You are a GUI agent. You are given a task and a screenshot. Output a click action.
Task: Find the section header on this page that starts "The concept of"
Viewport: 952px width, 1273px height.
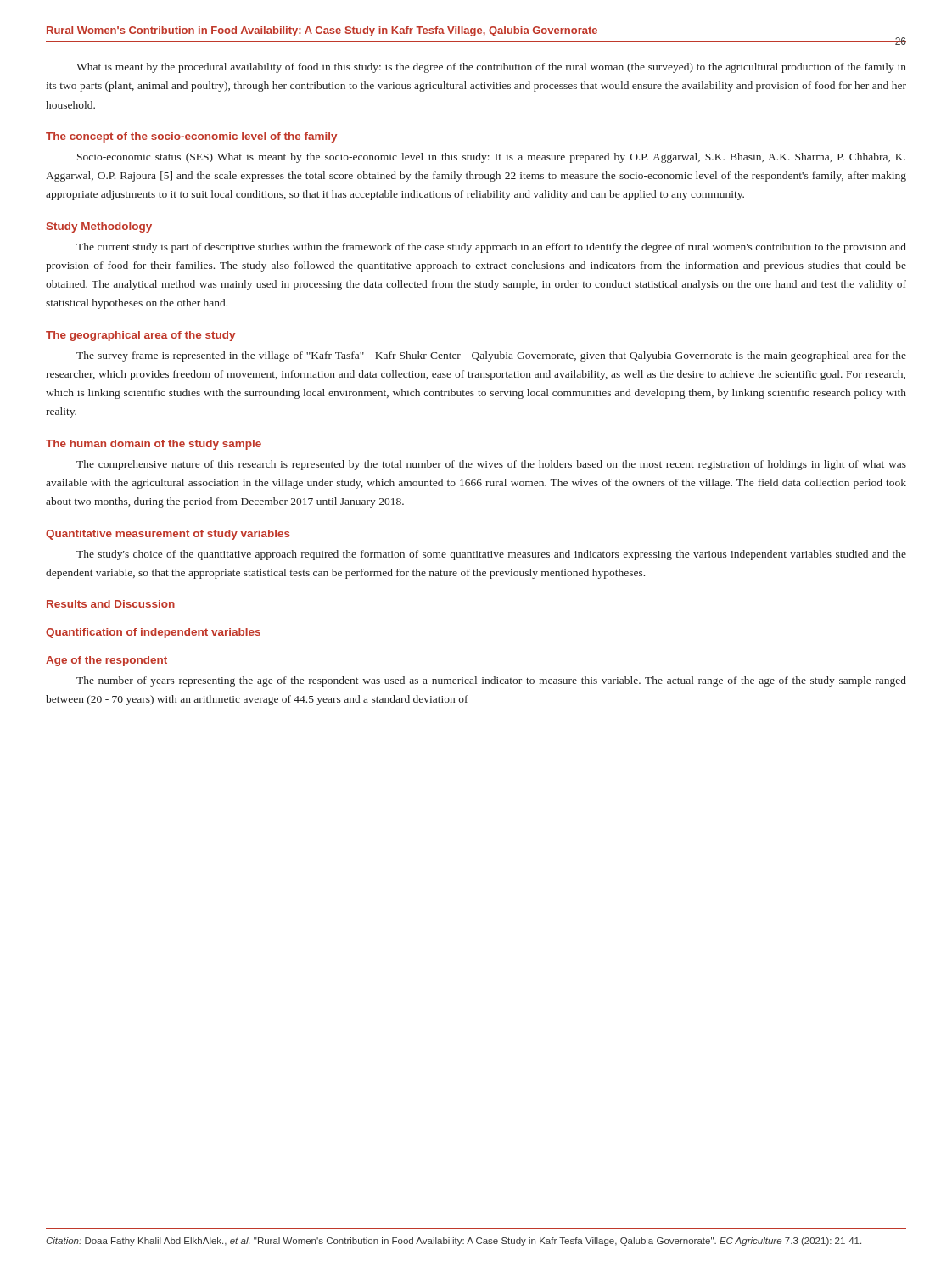click(x=192, y=136)
